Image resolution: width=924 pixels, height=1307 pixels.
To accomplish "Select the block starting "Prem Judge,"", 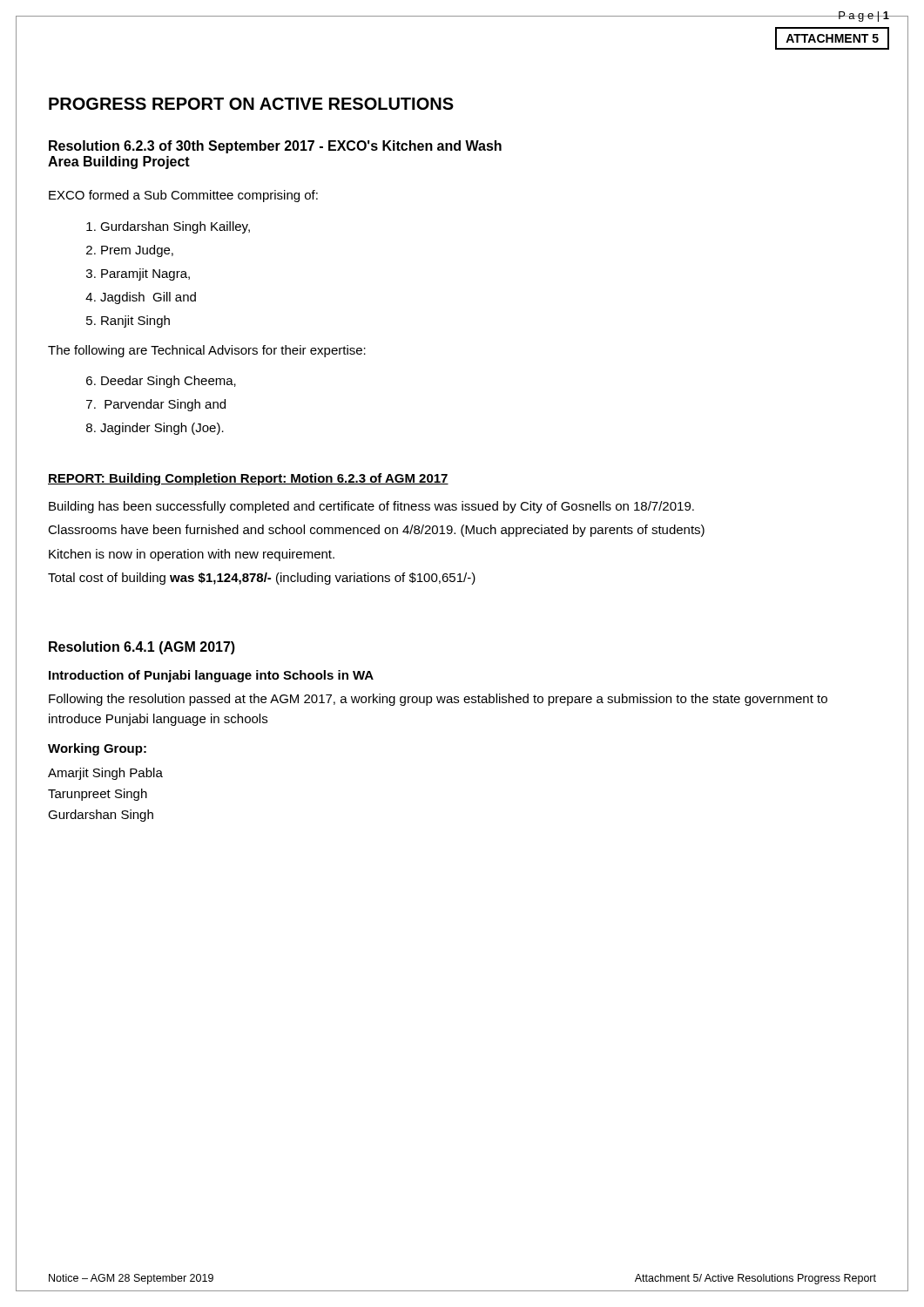I will [x=137, y=249].
